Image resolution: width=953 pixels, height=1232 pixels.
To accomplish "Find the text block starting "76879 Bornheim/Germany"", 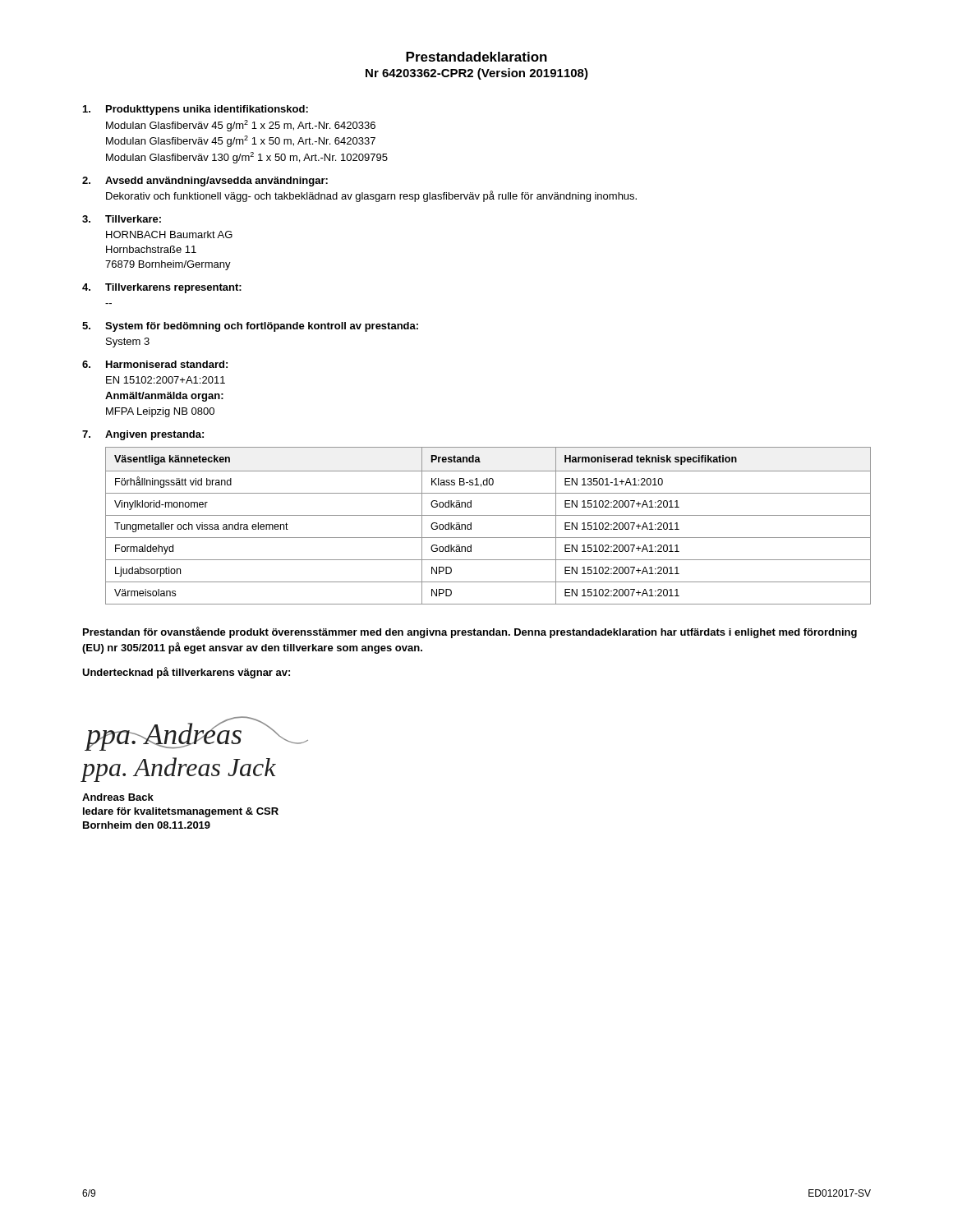I will [x=168, y=264].
